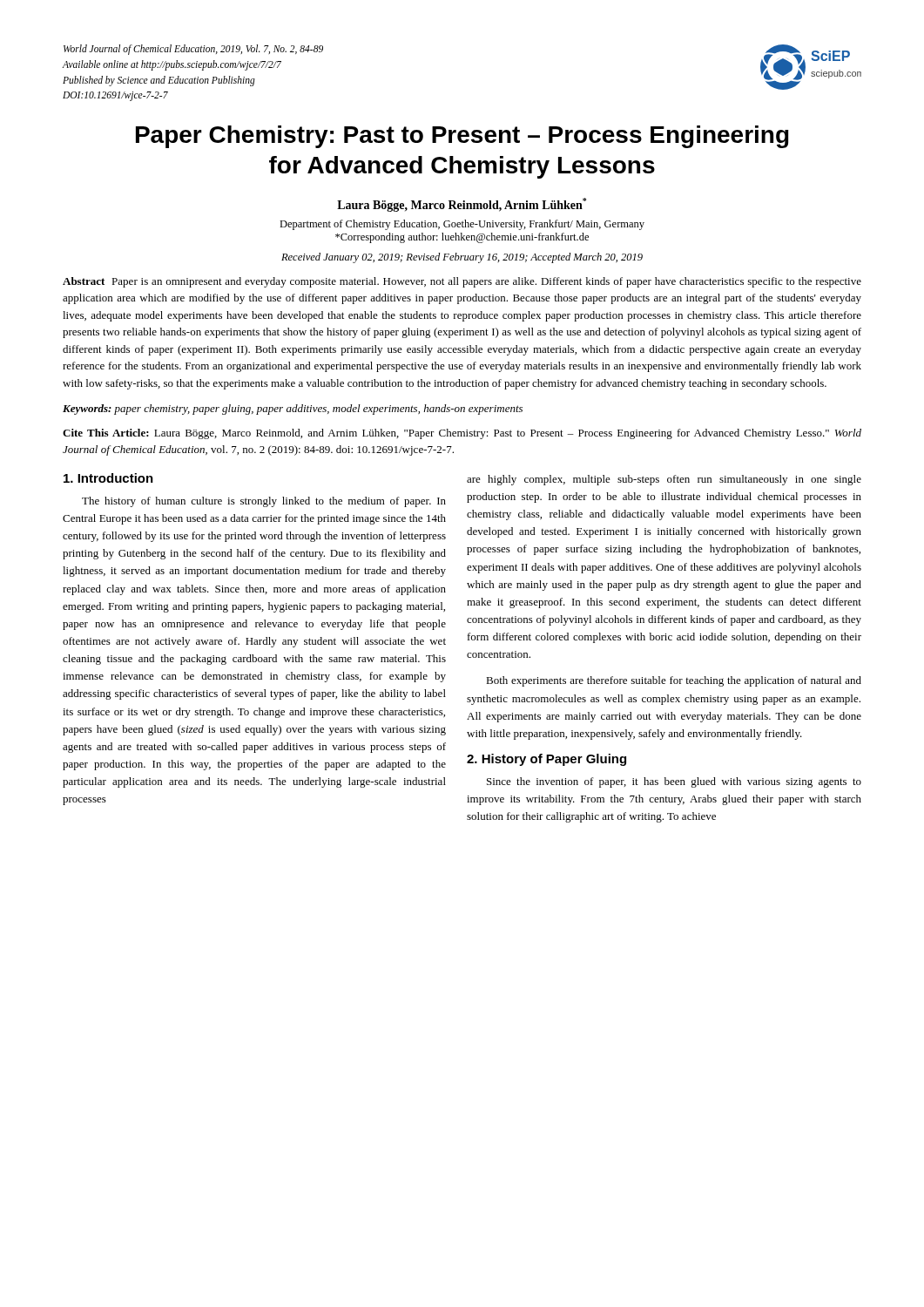Locate the text block that reads "are highly complex, multiple sub-steps often run simultaneously"

coord(664,566)
